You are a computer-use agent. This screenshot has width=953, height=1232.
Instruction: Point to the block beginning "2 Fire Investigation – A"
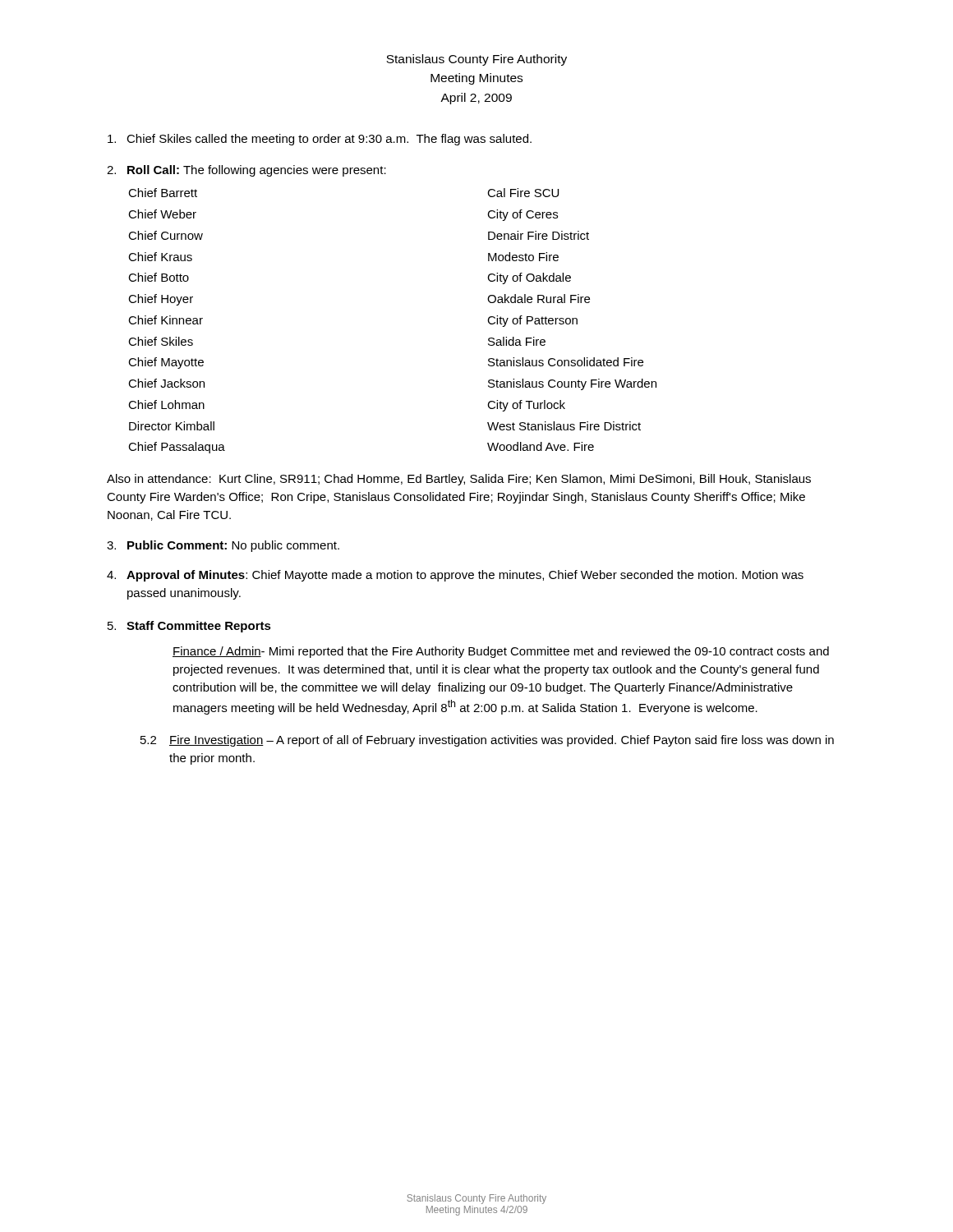click(x=493, y=749)
